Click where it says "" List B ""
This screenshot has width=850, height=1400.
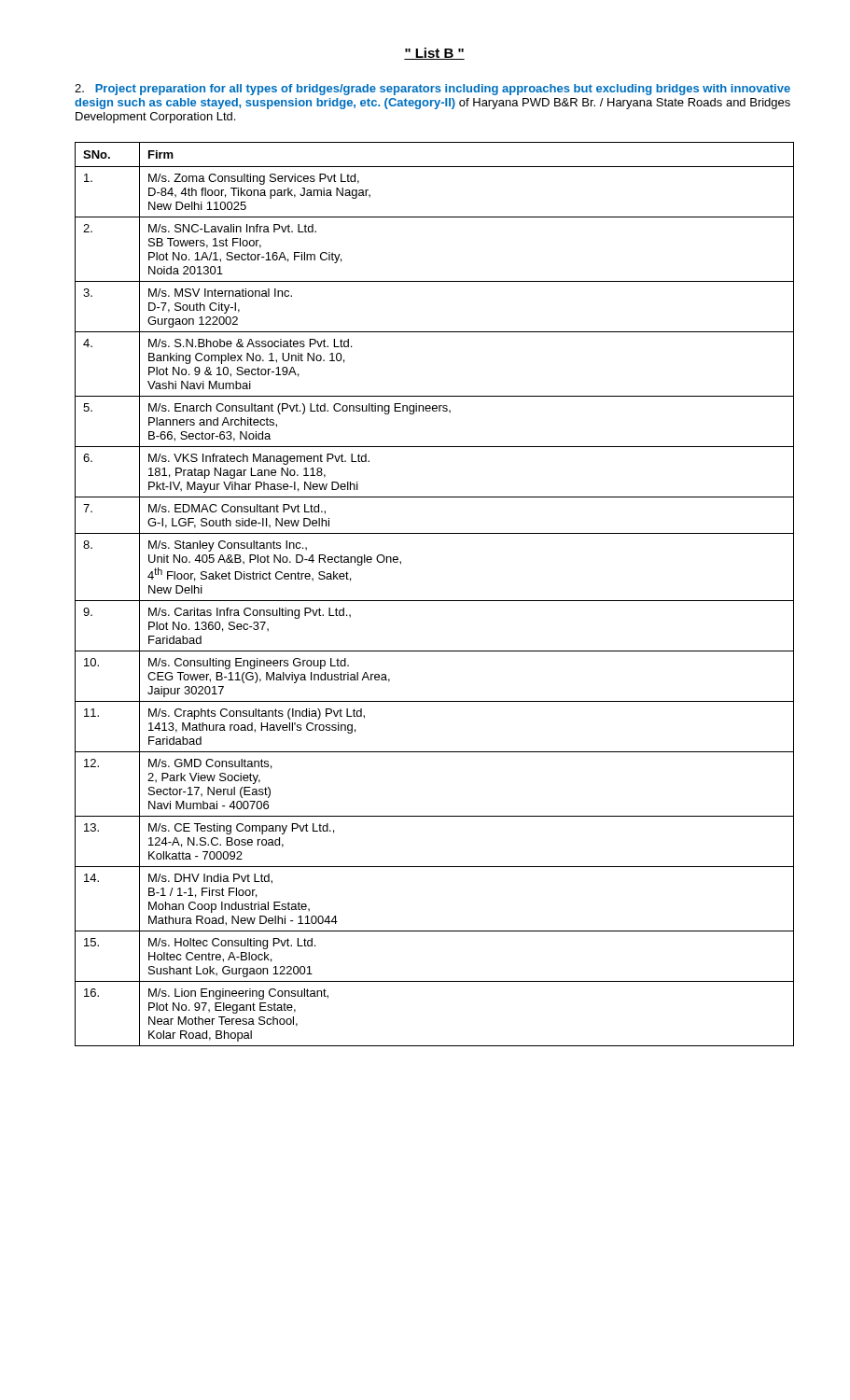pyautogui.click(x=434, y=53)
